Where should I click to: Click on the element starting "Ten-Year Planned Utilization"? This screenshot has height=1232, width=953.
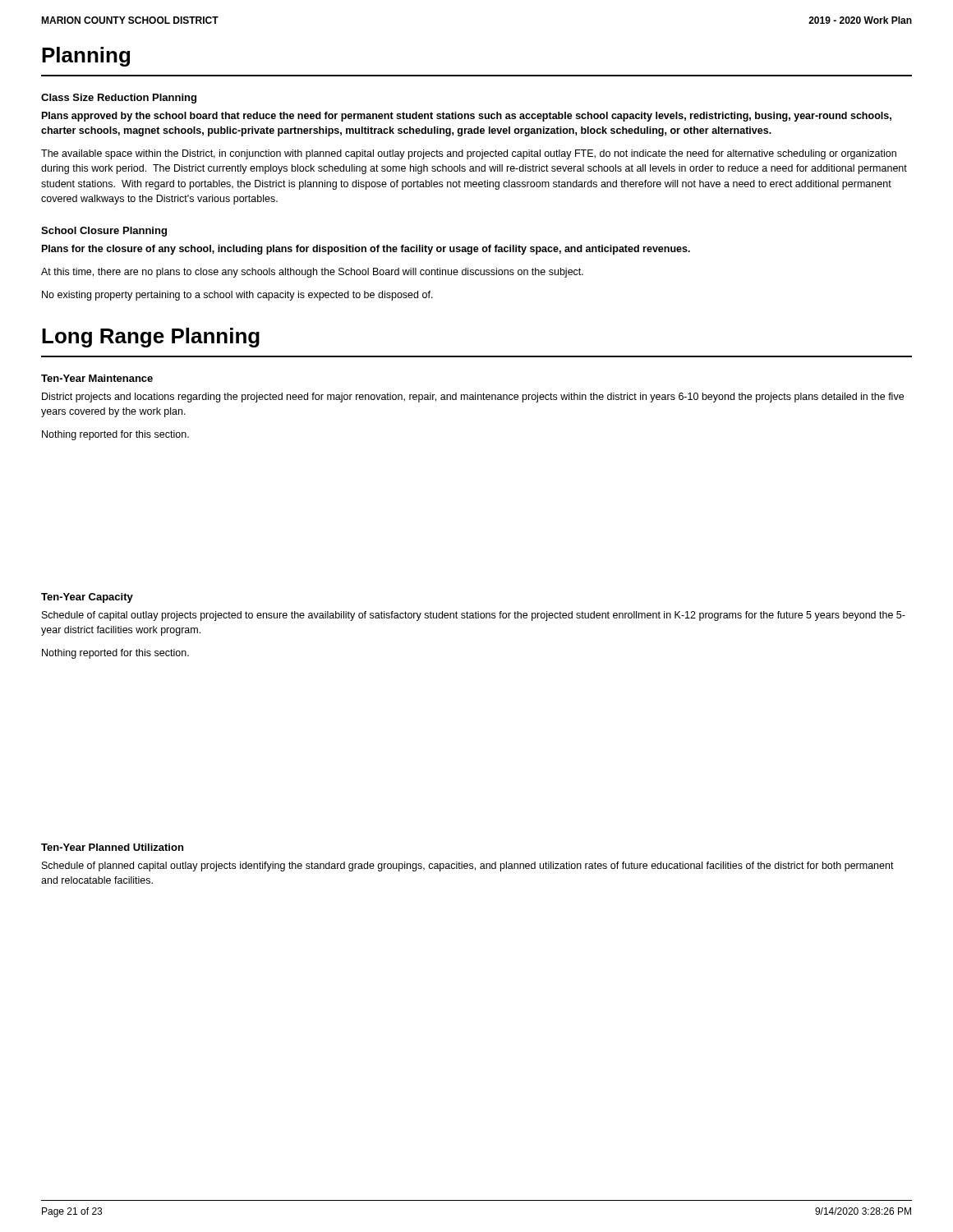[x=113, y=847]
